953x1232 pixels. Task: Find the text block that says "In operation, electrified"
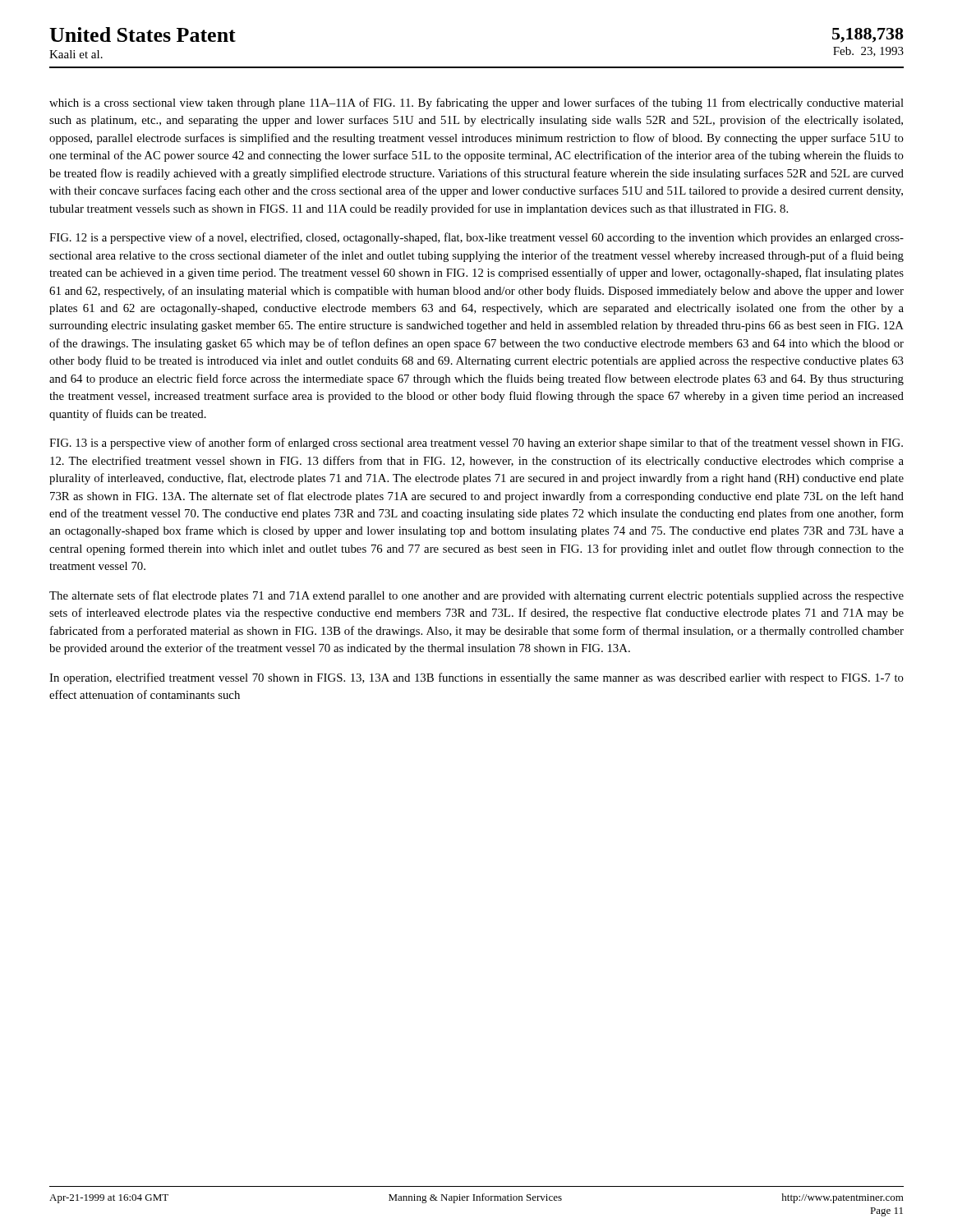[476, 686]
